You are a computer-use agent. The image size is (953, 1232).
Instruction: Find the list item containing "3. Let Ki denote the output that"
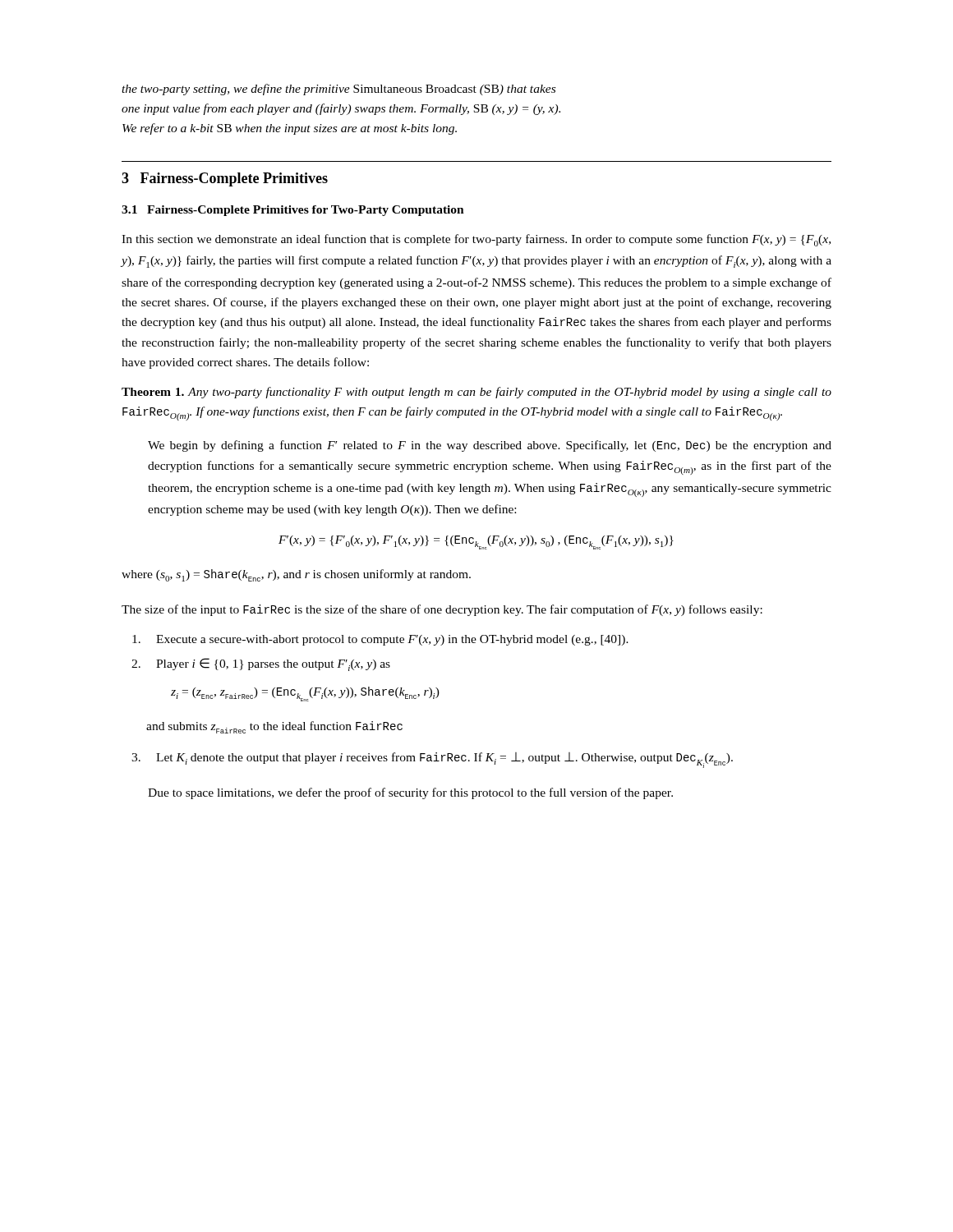coord(428,760)
